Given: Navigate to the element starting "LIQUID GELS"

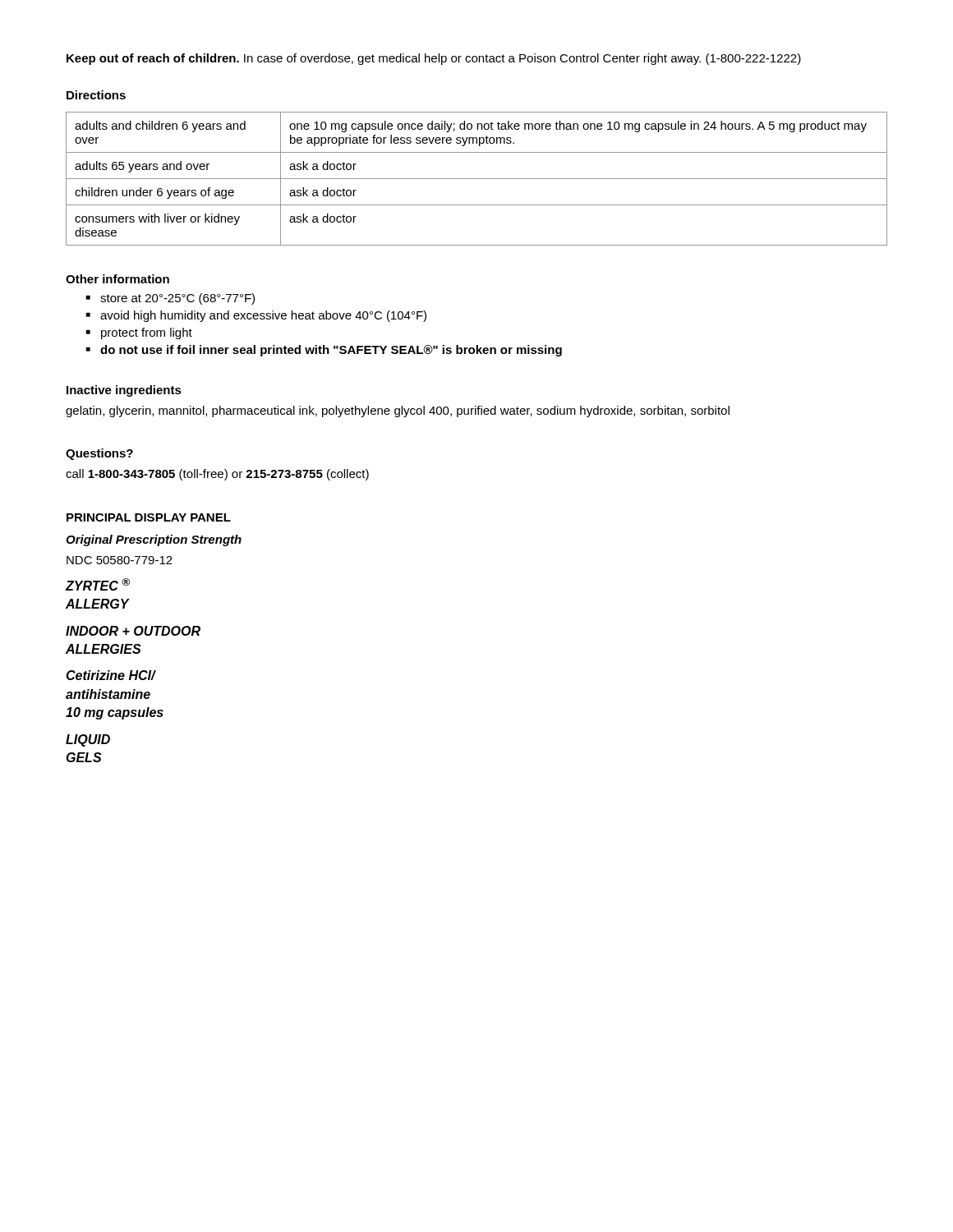Looking at the screenshot, I should [x=88, y=748].
